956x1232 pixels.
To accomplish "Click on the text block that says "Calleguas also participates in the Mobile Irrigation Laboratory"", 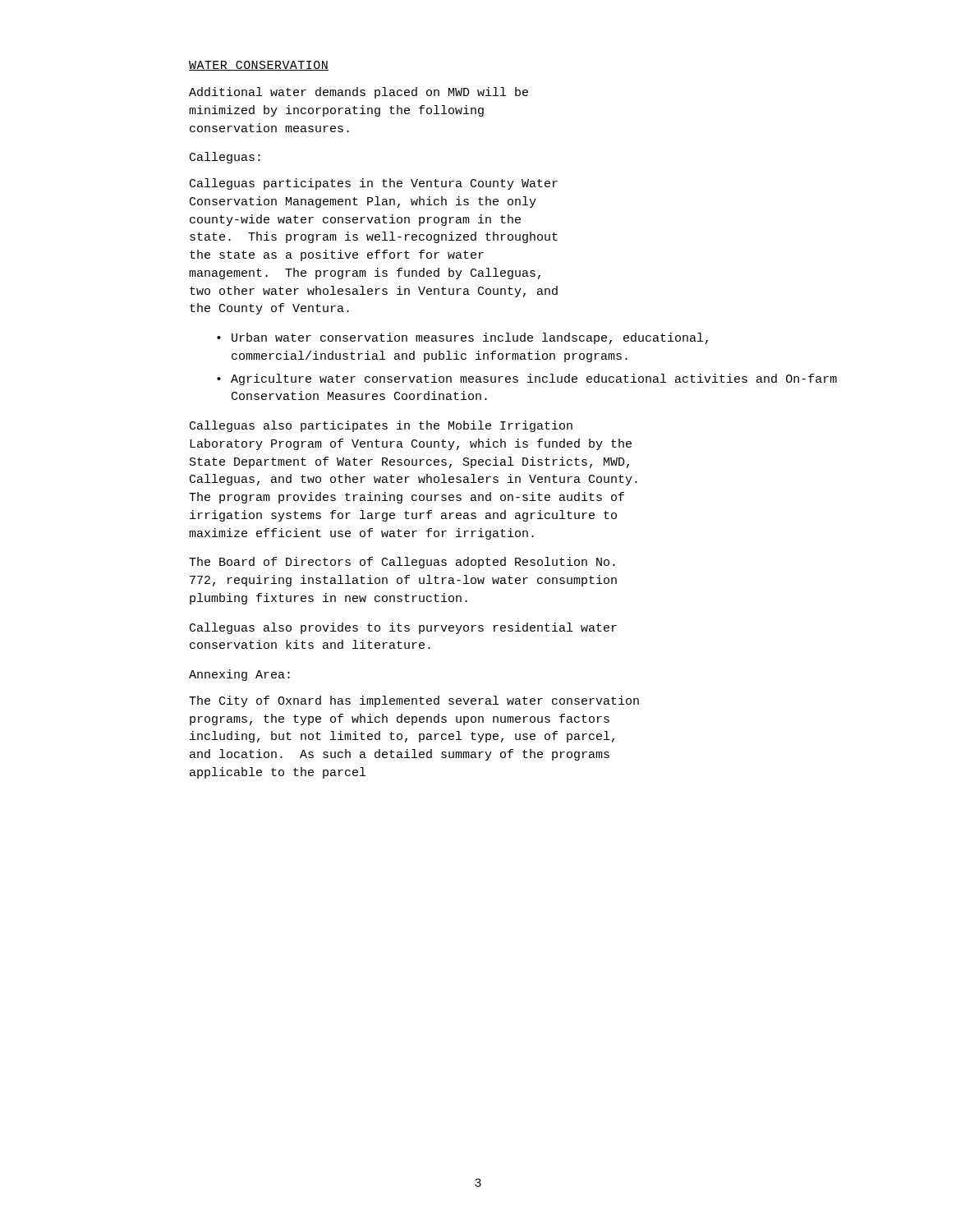I will [x=414, y=480].
